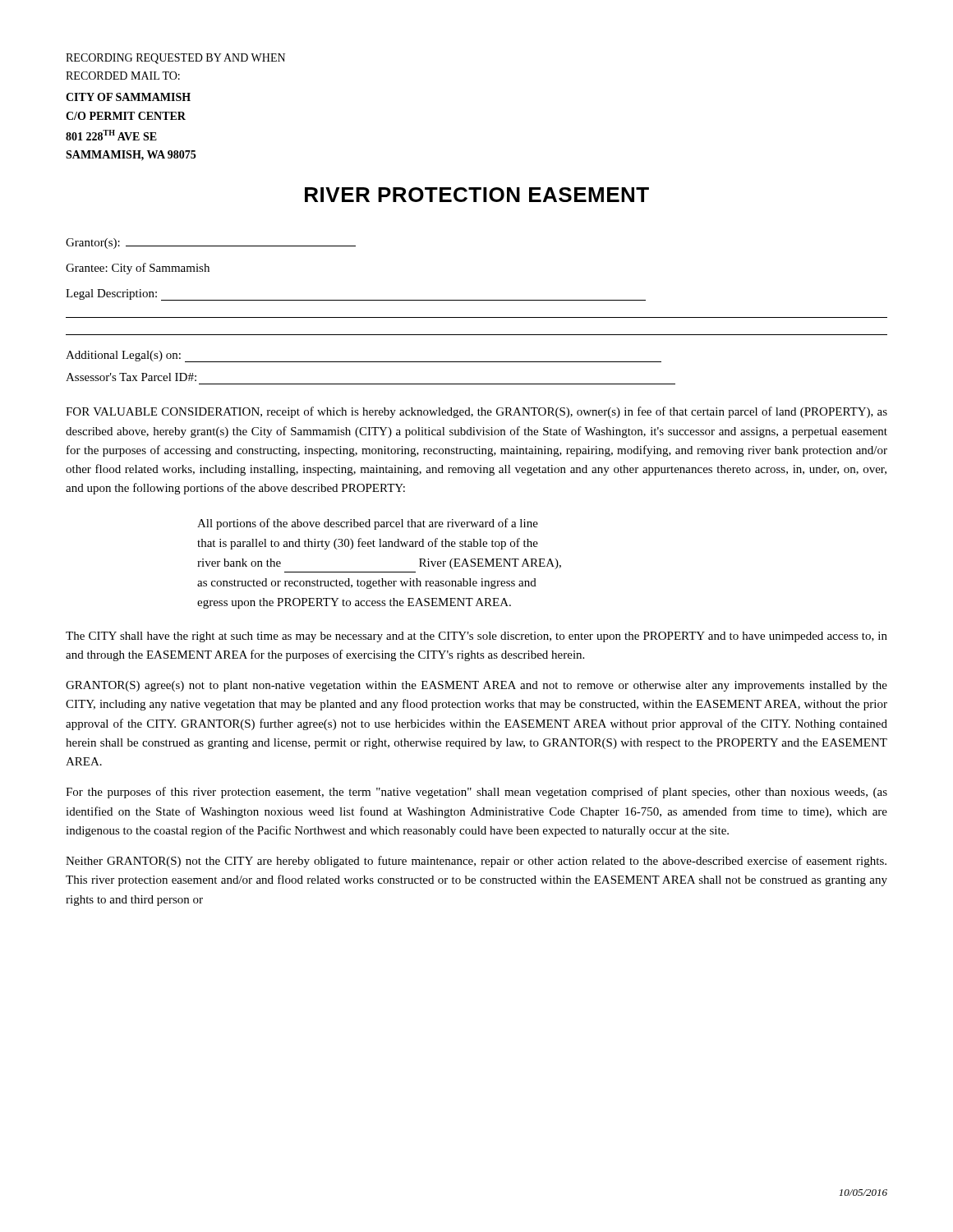
Task: Find the element starting "All portions of the above described"
Action: tap(379, 562)
